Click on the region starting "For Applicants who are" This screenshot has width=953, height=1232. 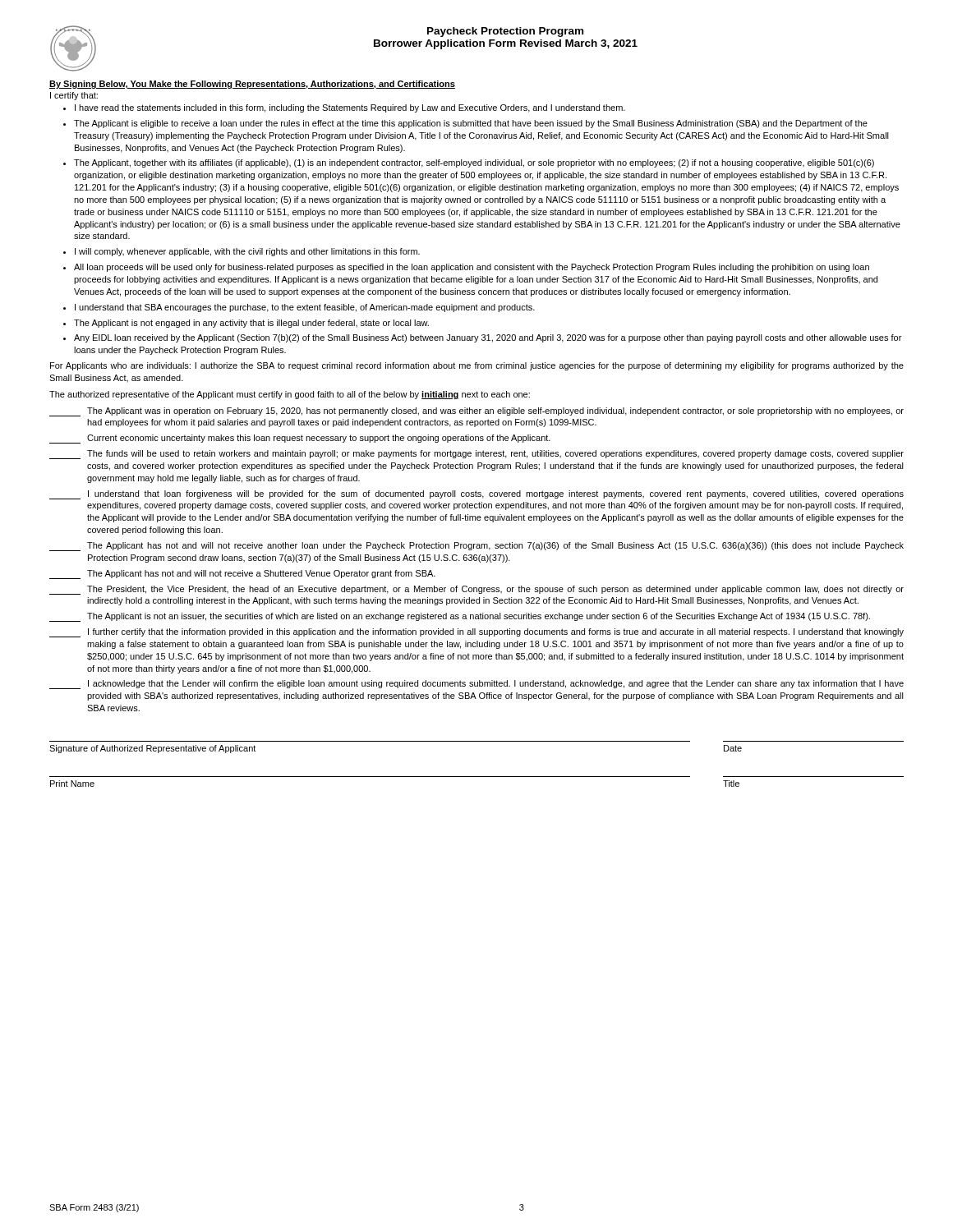(x=476, y=372)
